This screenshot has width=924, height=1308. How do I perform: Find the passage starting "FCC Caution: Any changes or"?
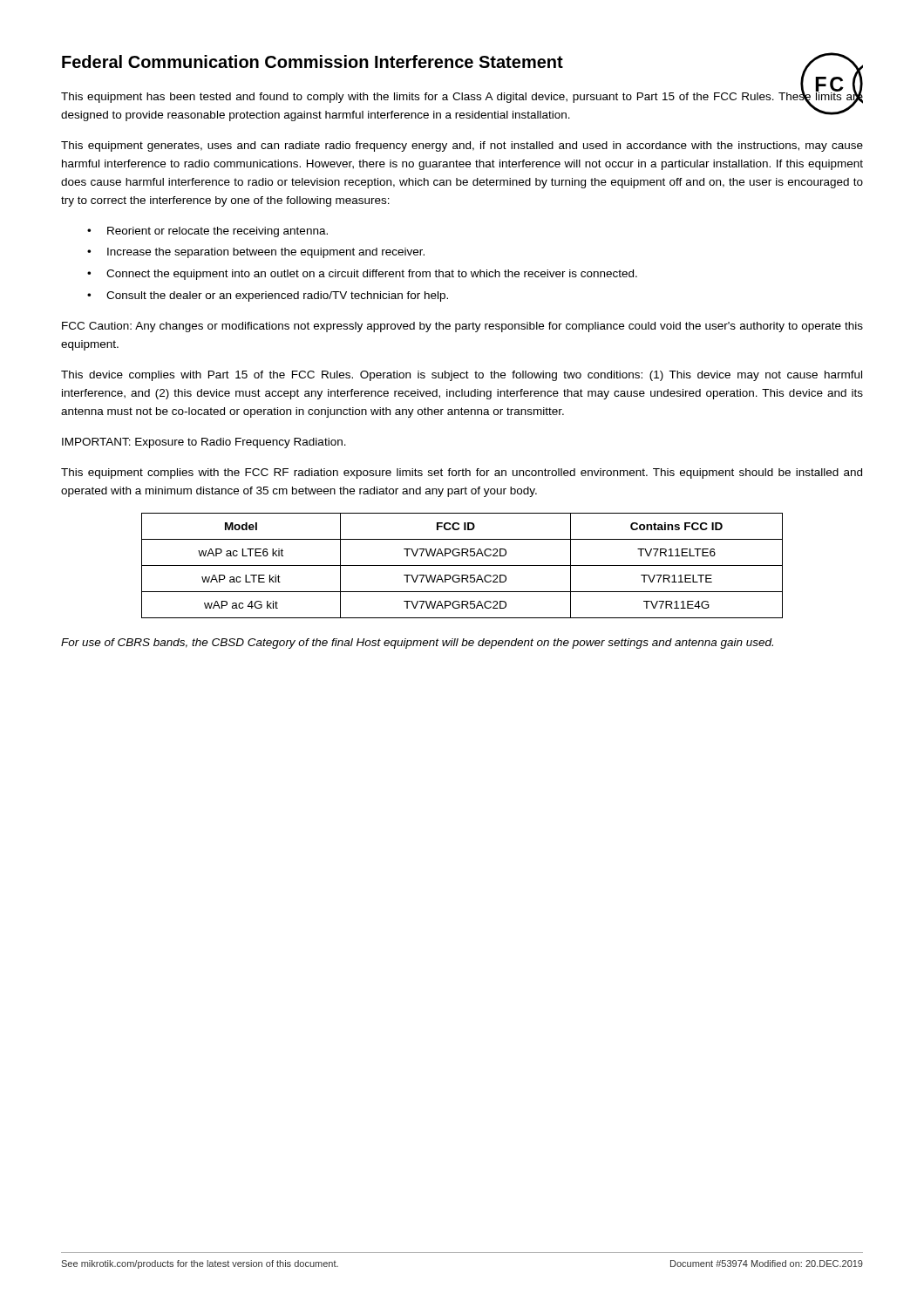coord(462,335)
